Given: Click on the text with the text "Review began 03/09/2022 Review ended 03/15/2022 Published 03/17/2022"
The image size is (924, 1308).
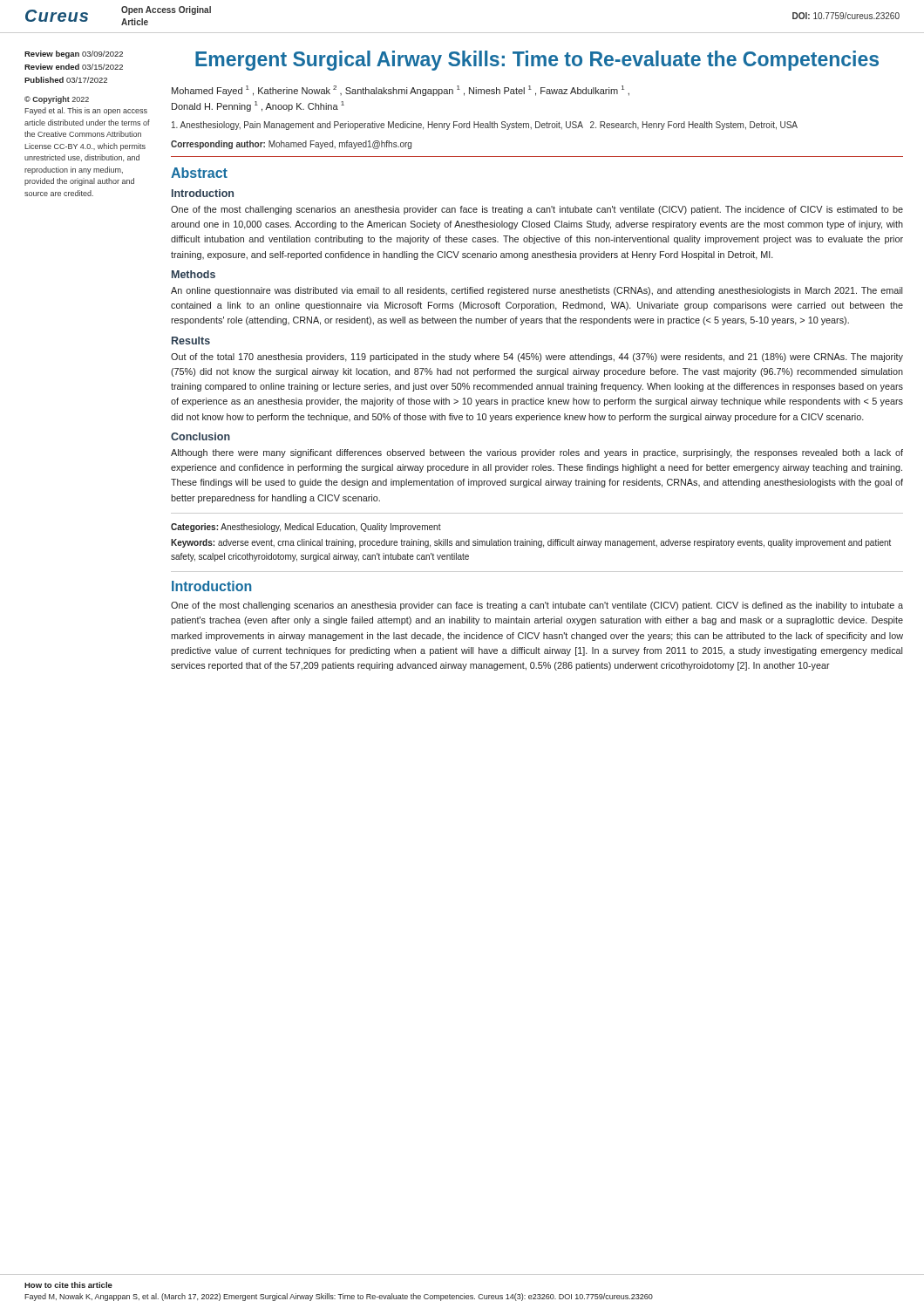Looking at the screenshot, I should pos(74,67).
